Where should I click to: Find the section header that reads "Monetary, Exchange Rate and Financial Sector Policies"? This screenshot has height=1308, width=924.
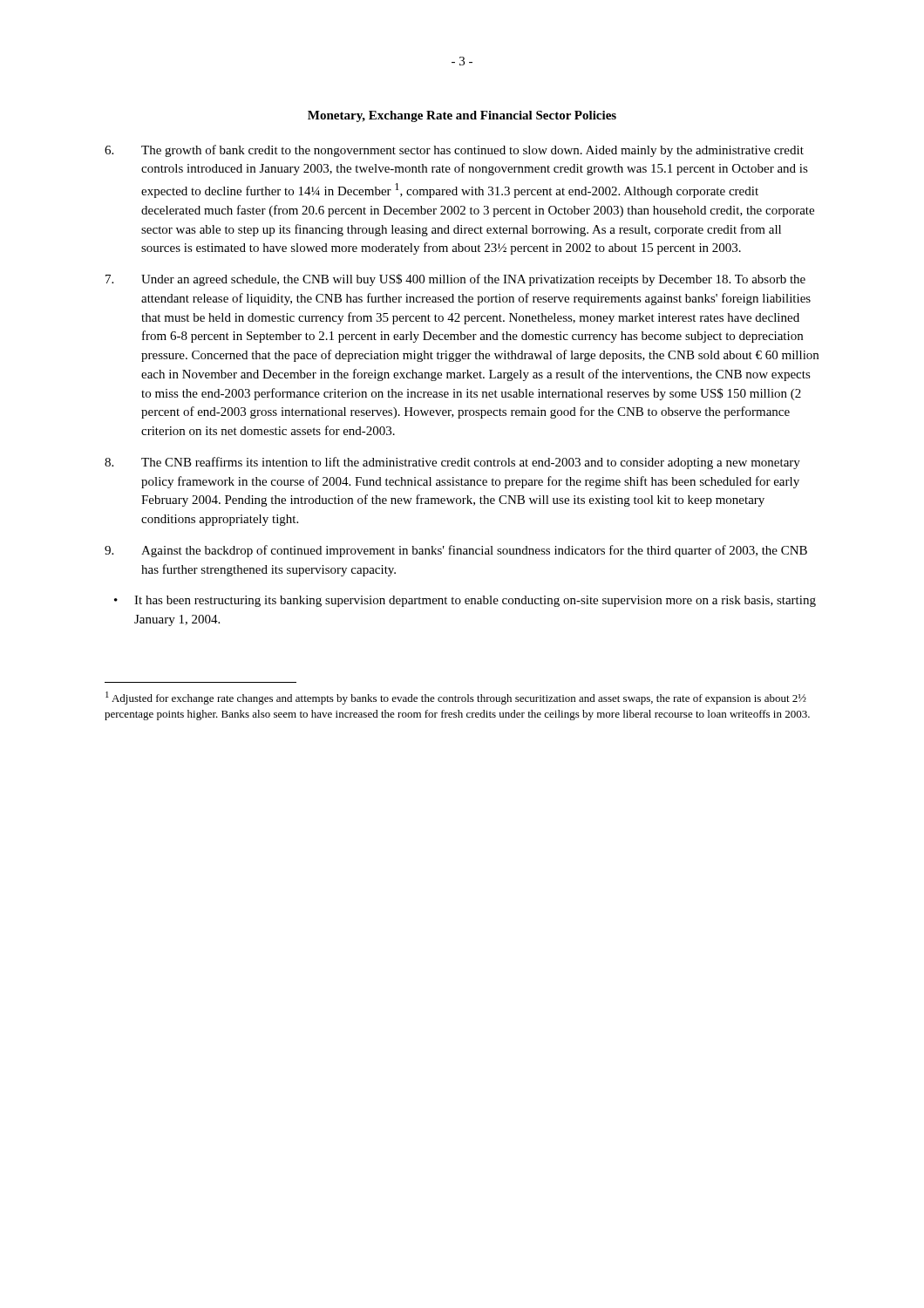462,115
